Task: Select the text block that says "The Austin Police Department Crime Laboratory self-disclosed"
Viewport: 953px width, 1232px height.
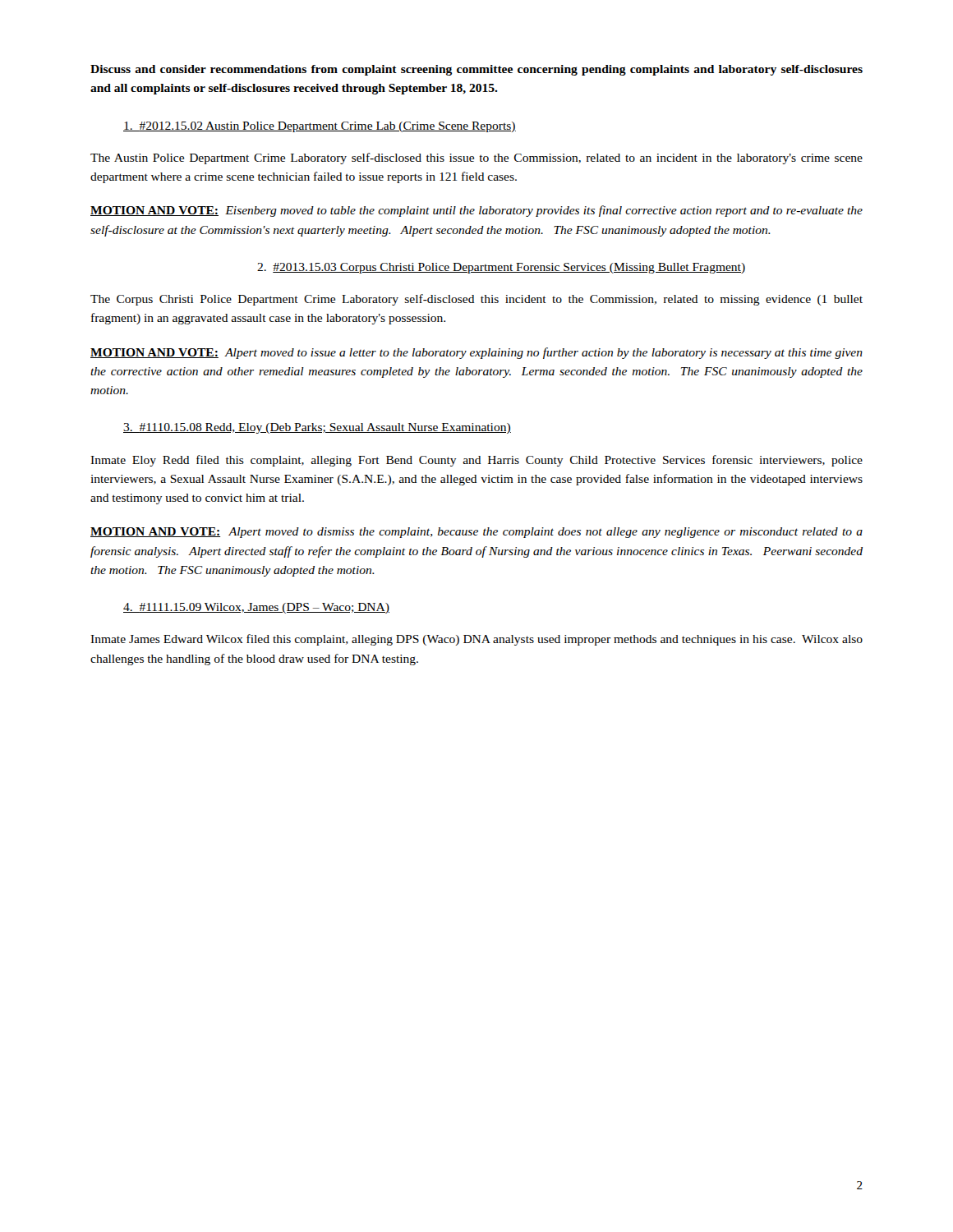Action: [x=476, y=167]
